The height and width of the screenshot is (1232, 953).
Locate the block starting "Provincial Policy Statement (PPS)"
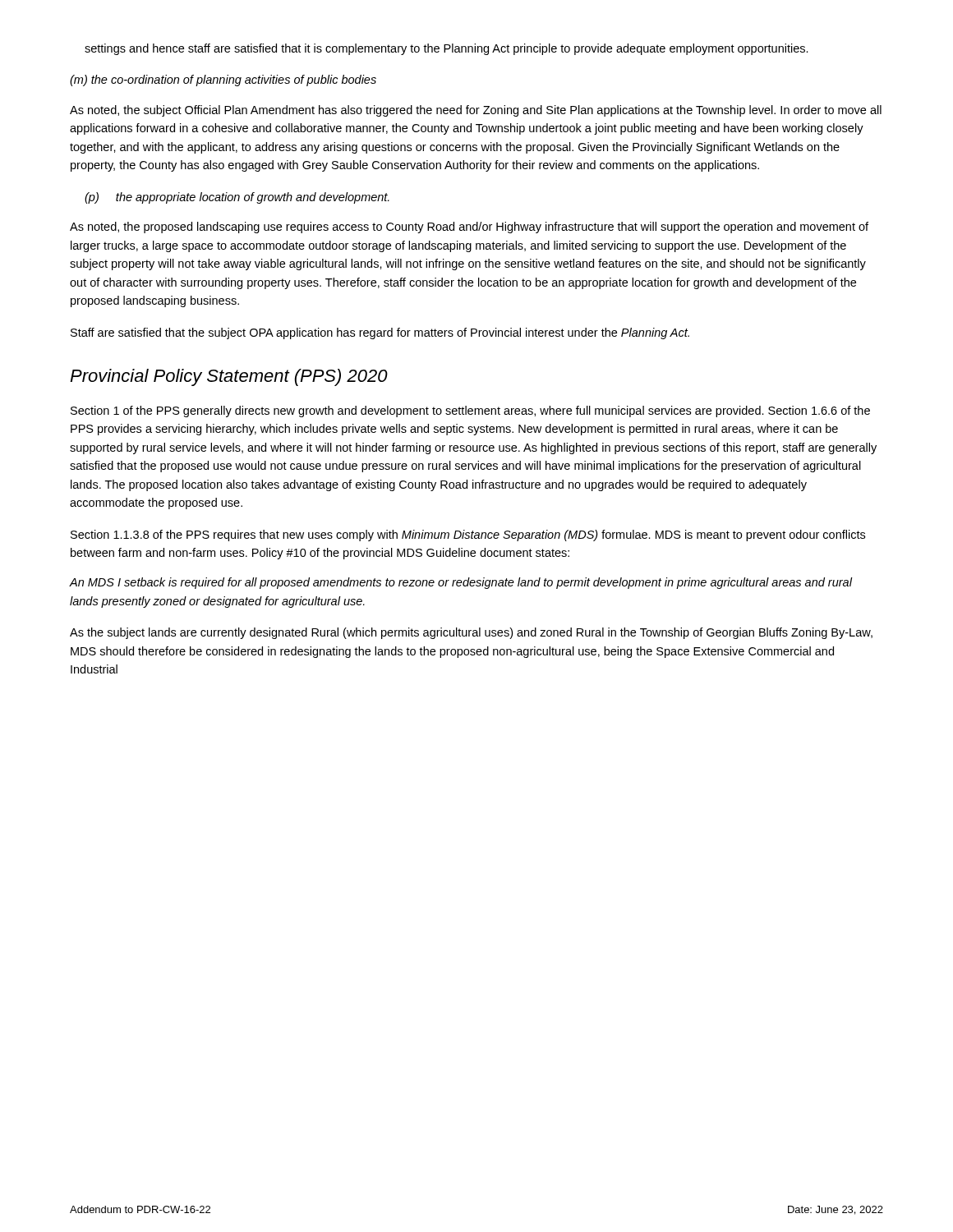[x=229, y=376]
